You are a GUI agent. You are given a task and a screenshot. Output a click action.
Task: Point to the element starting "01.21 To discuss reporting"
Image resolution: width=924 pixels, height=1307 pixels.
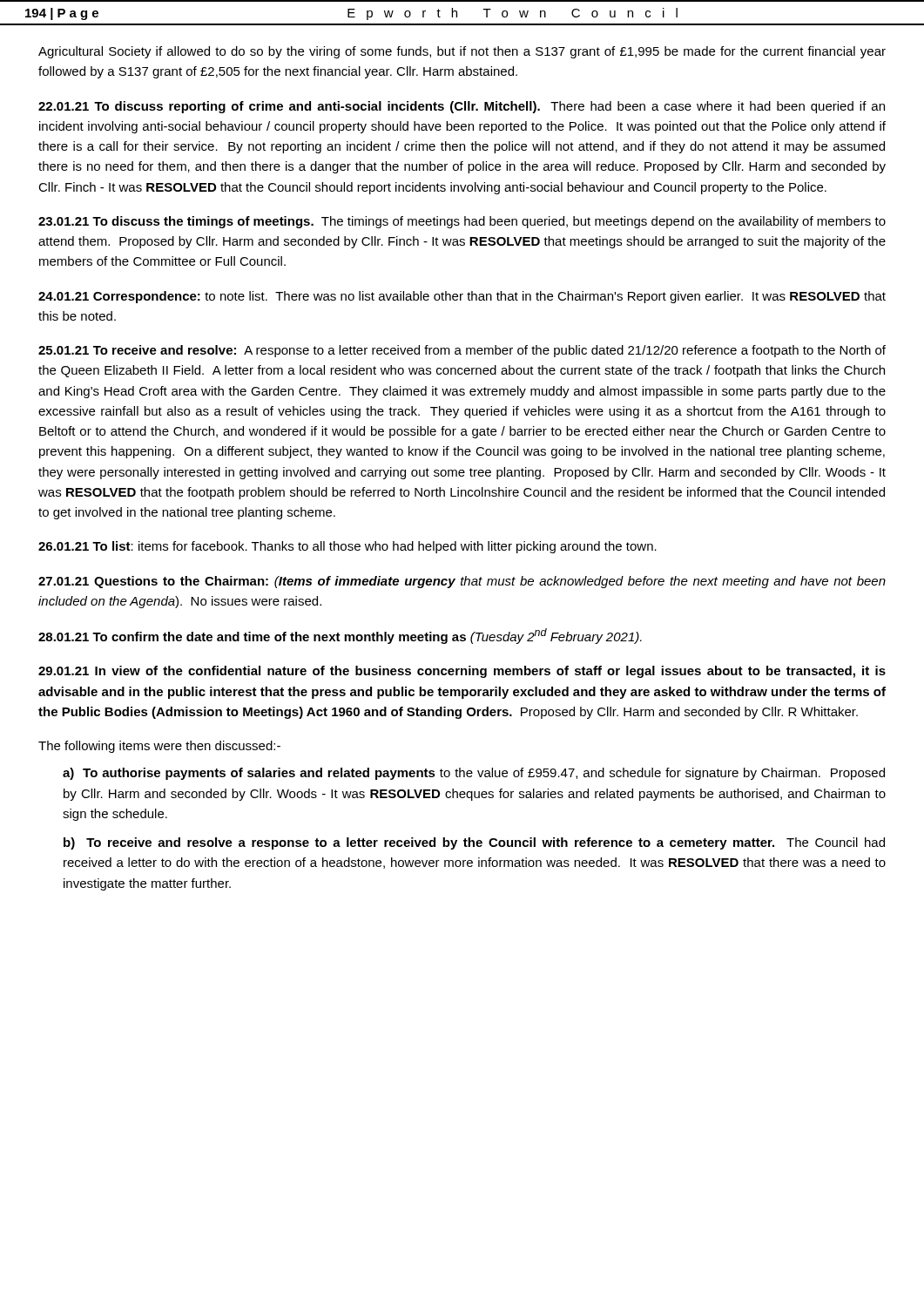click(x=462, y=146)
